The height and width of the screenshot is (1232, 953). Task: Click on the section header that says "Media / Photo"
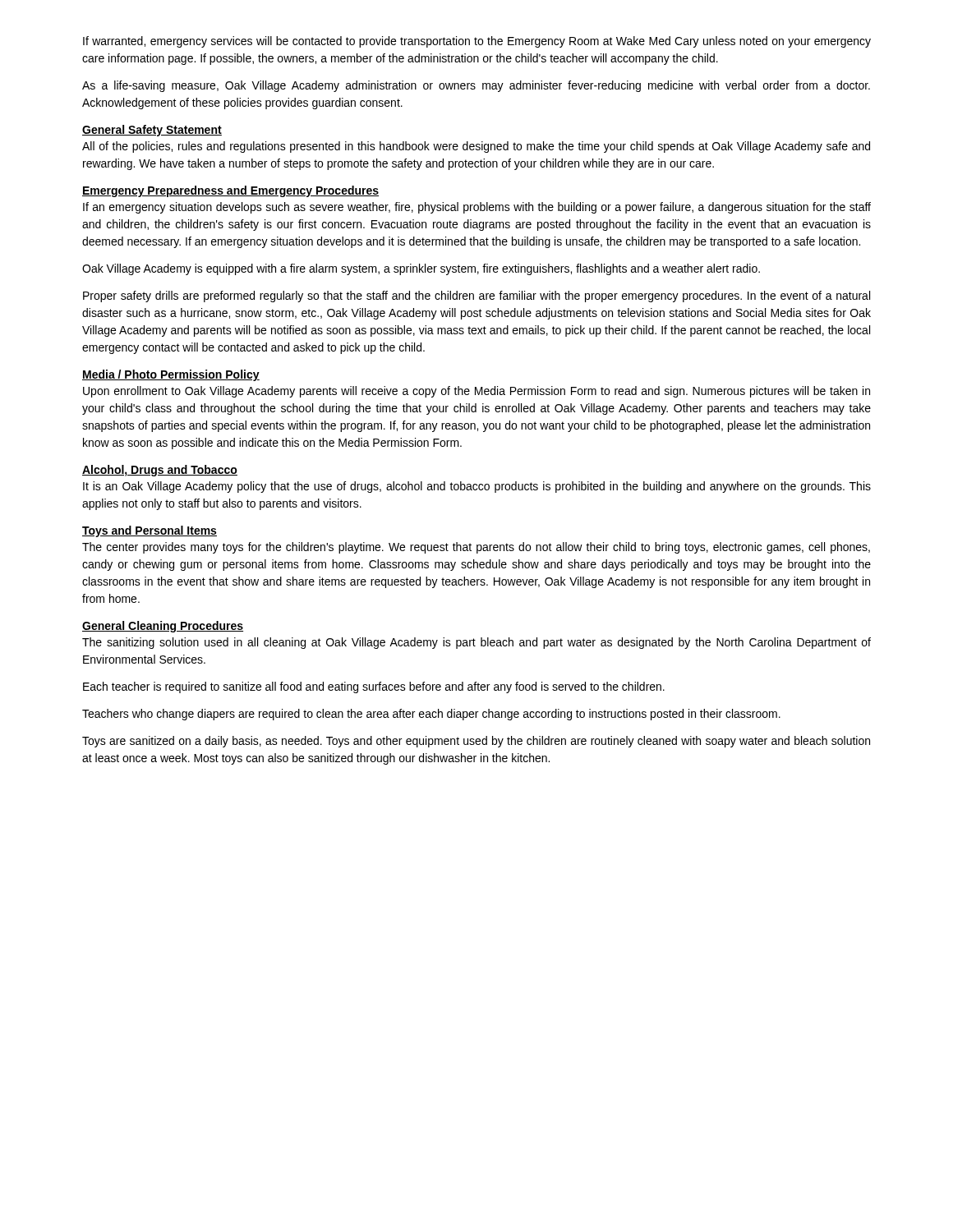pyautogui.click(x=171, y=375)
